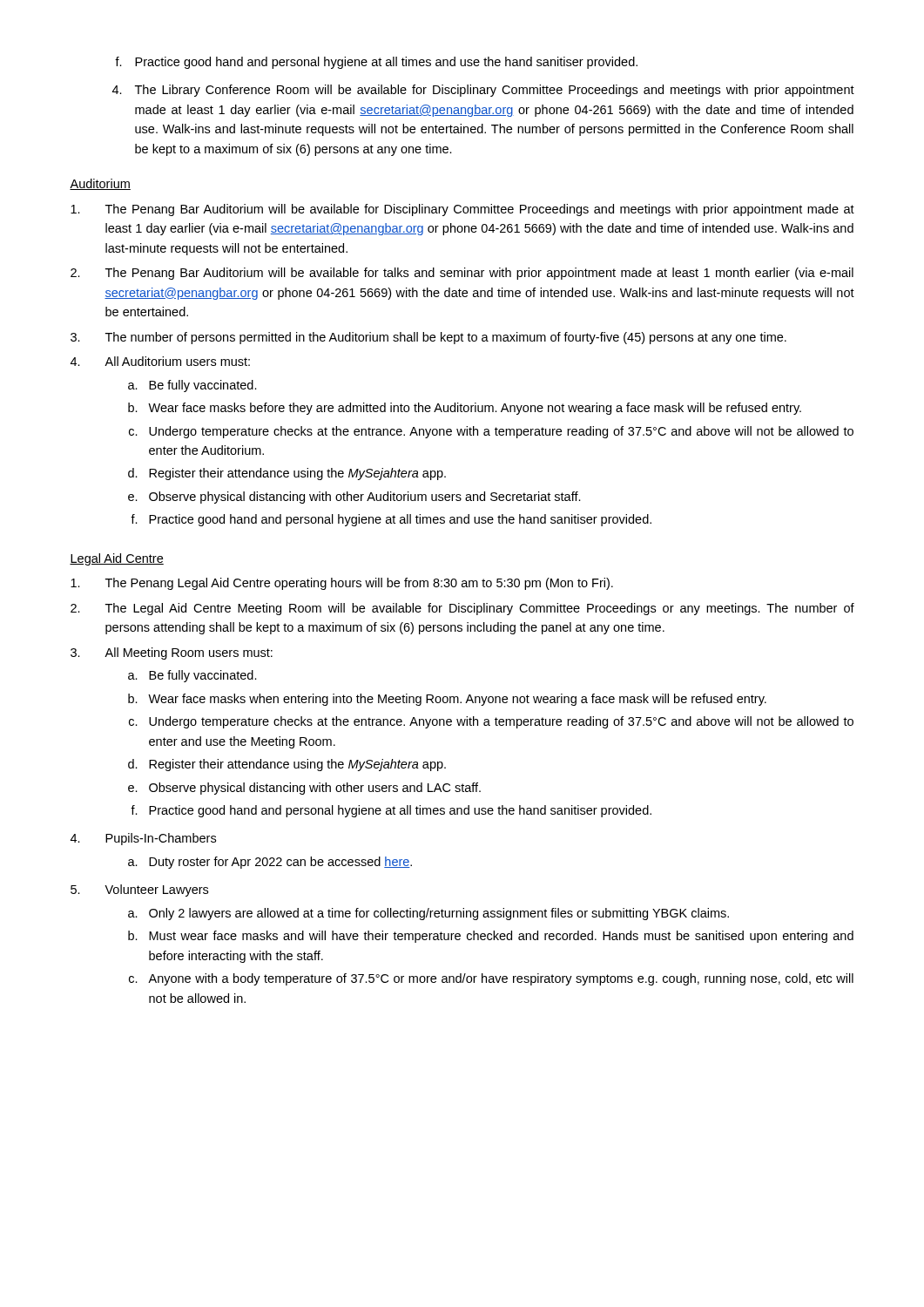This screenshot has width=924, height=1307.
Task: Find the block starting "Legal Aid Centre"
Action: 117,559
